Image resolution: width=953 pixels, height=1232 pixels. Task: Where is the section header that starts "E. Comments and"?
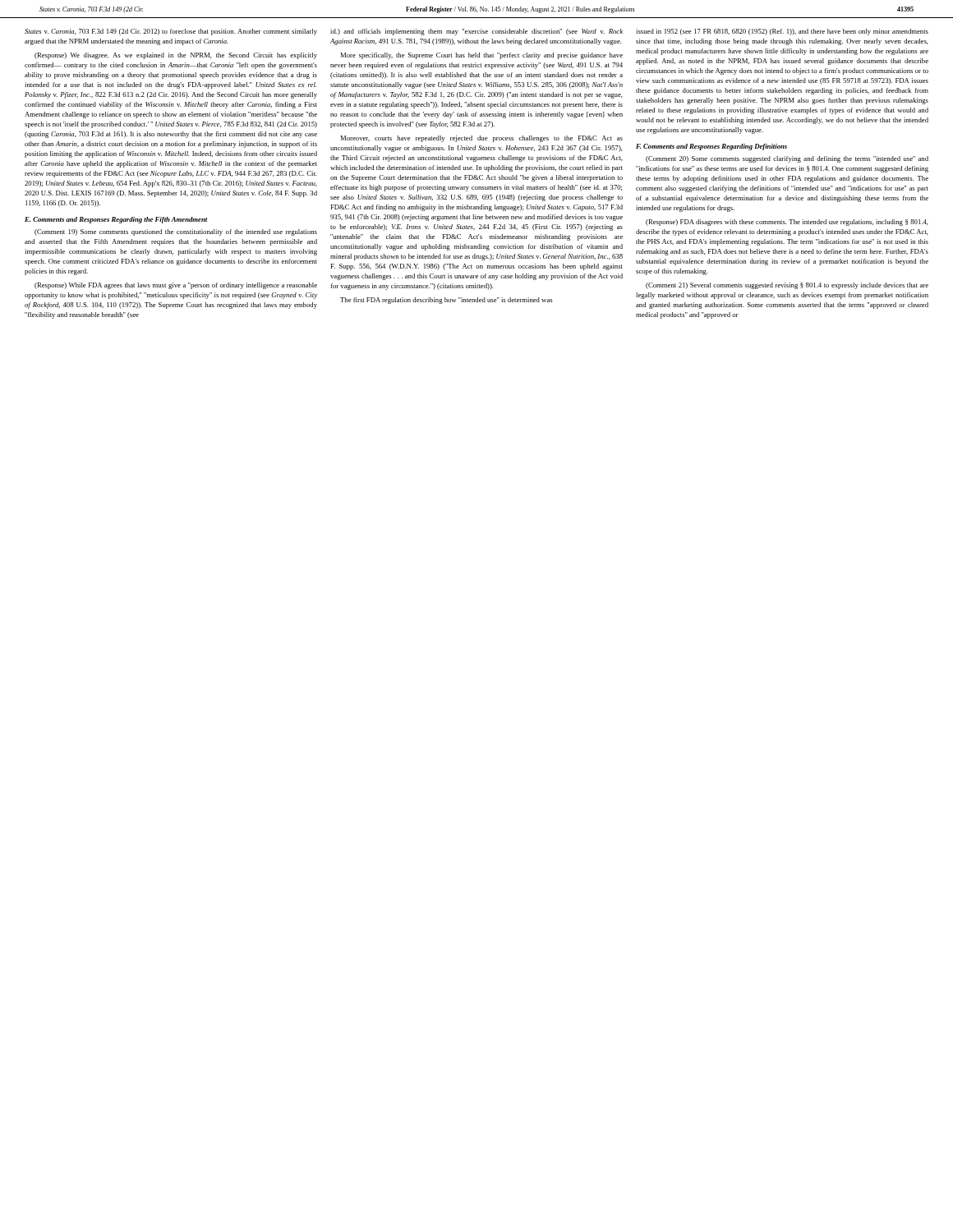pos(171,219)
